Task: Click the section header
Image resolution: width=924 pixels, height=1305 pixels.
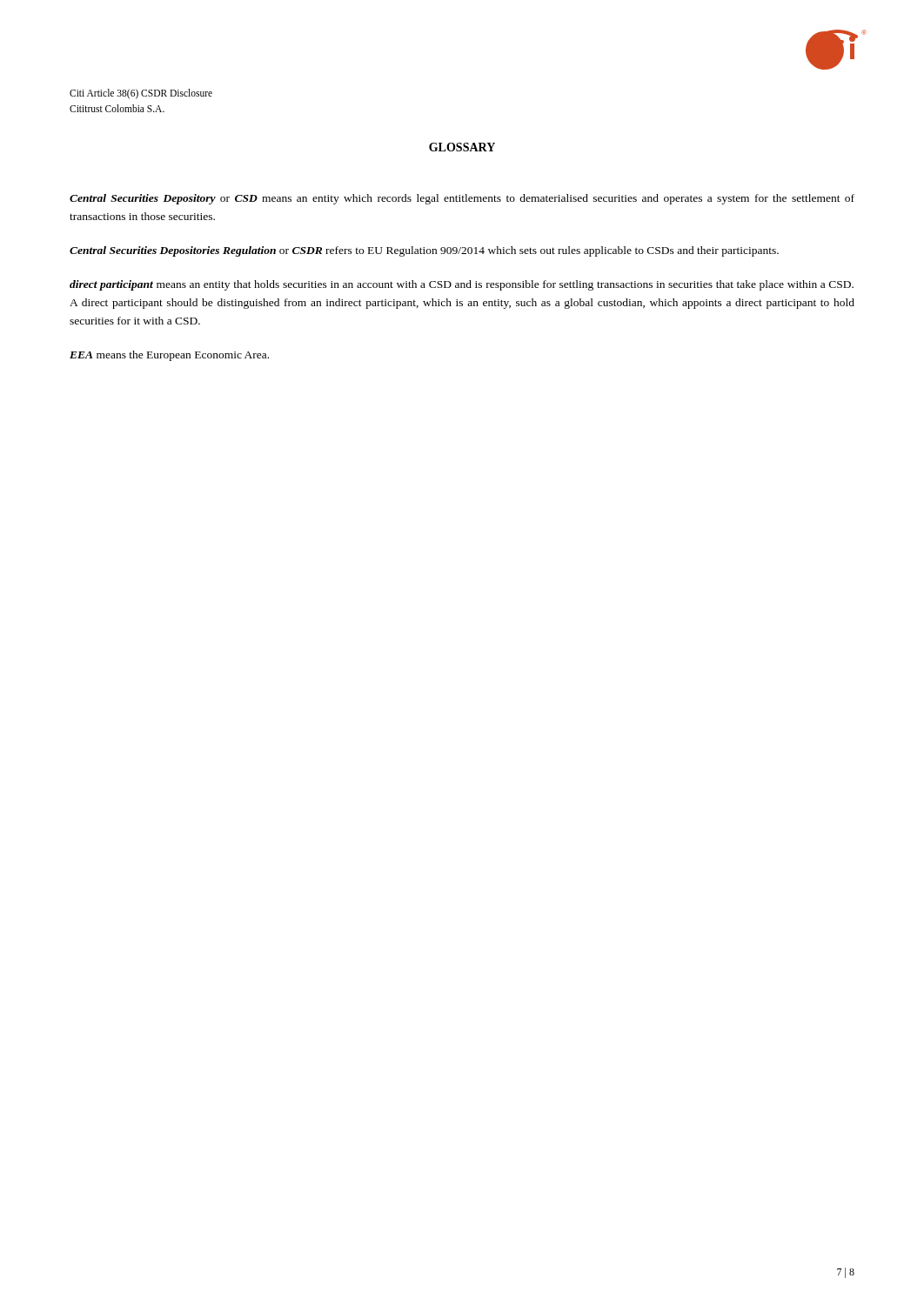Action: coord(462,147)
